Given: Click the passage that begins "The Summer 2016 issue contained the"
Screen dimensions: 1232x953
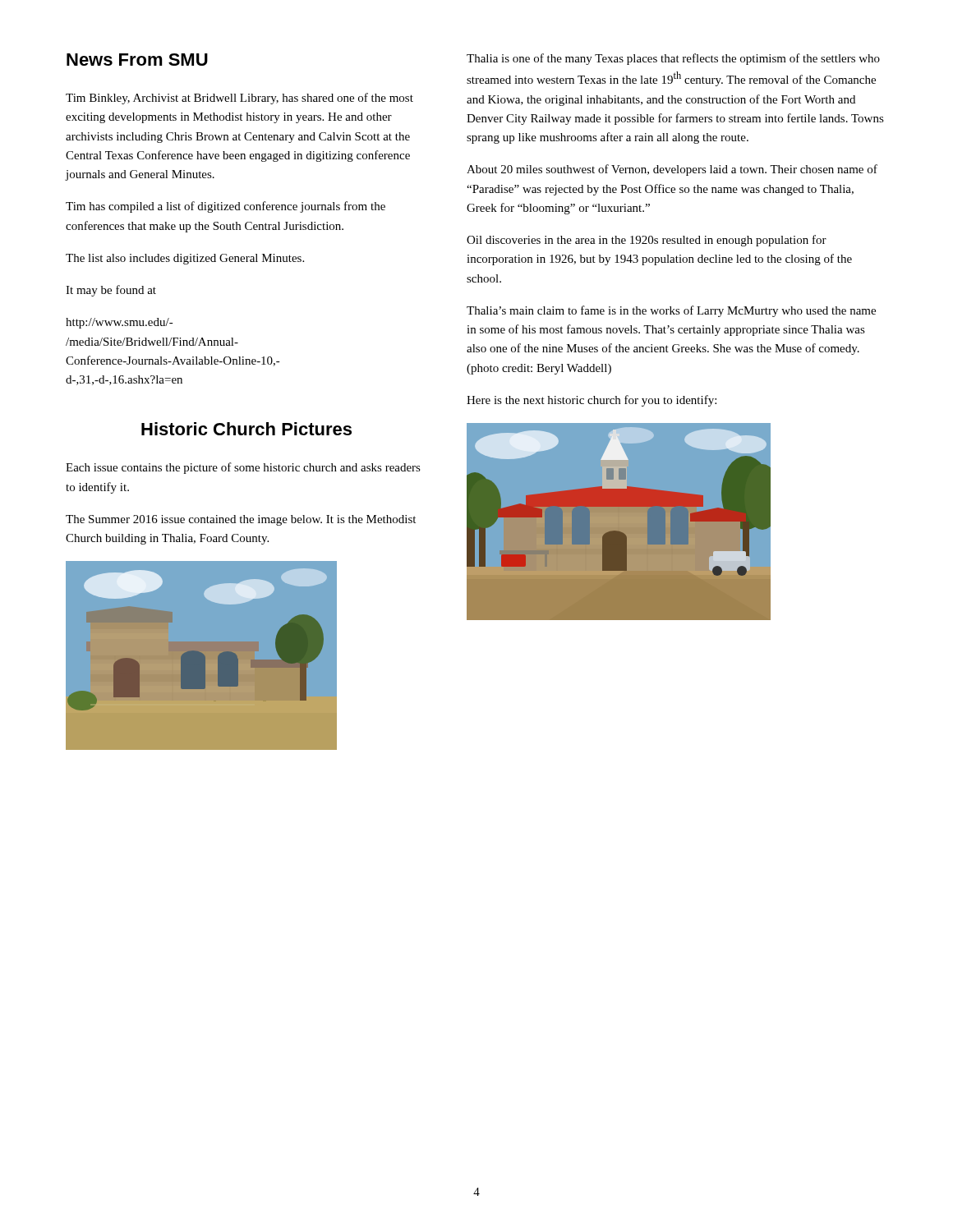Looking at the screenshot, I should point(246,529).
